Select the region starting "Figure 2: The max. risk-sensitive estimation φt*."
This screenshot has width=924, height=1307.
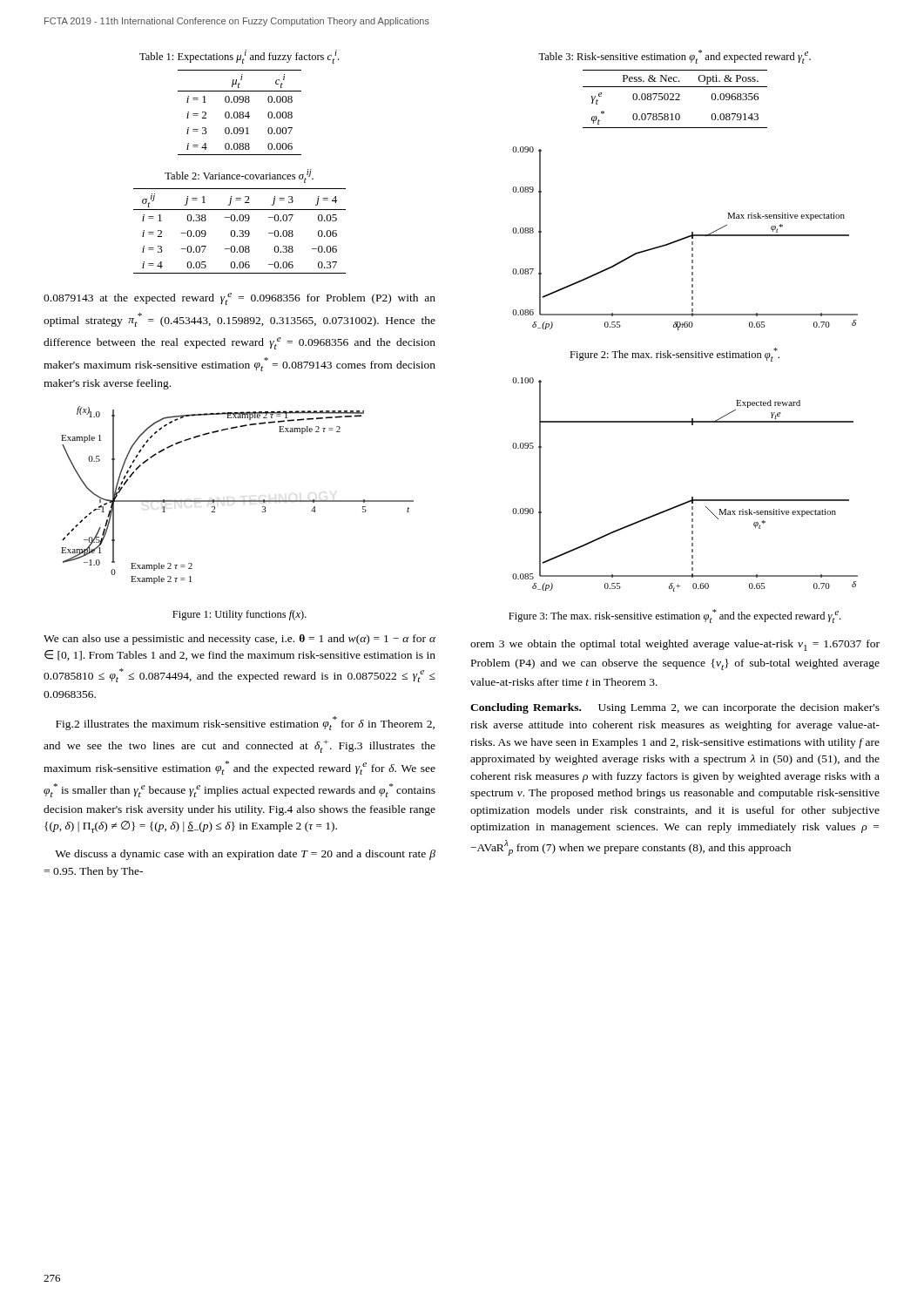(675, 354)
